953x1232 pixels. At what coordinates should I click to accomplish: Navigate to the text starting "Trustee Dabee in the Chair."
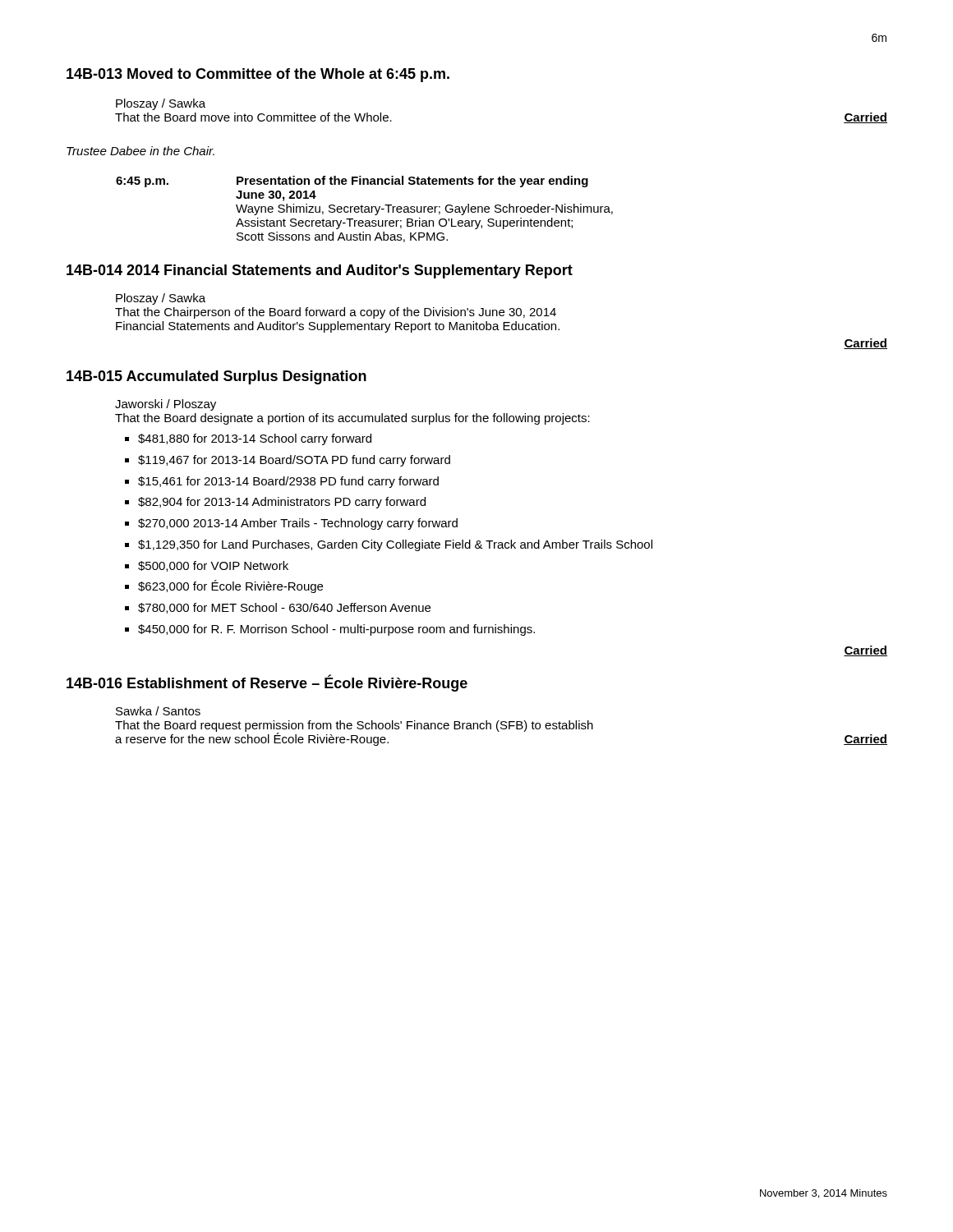(141, 151)
